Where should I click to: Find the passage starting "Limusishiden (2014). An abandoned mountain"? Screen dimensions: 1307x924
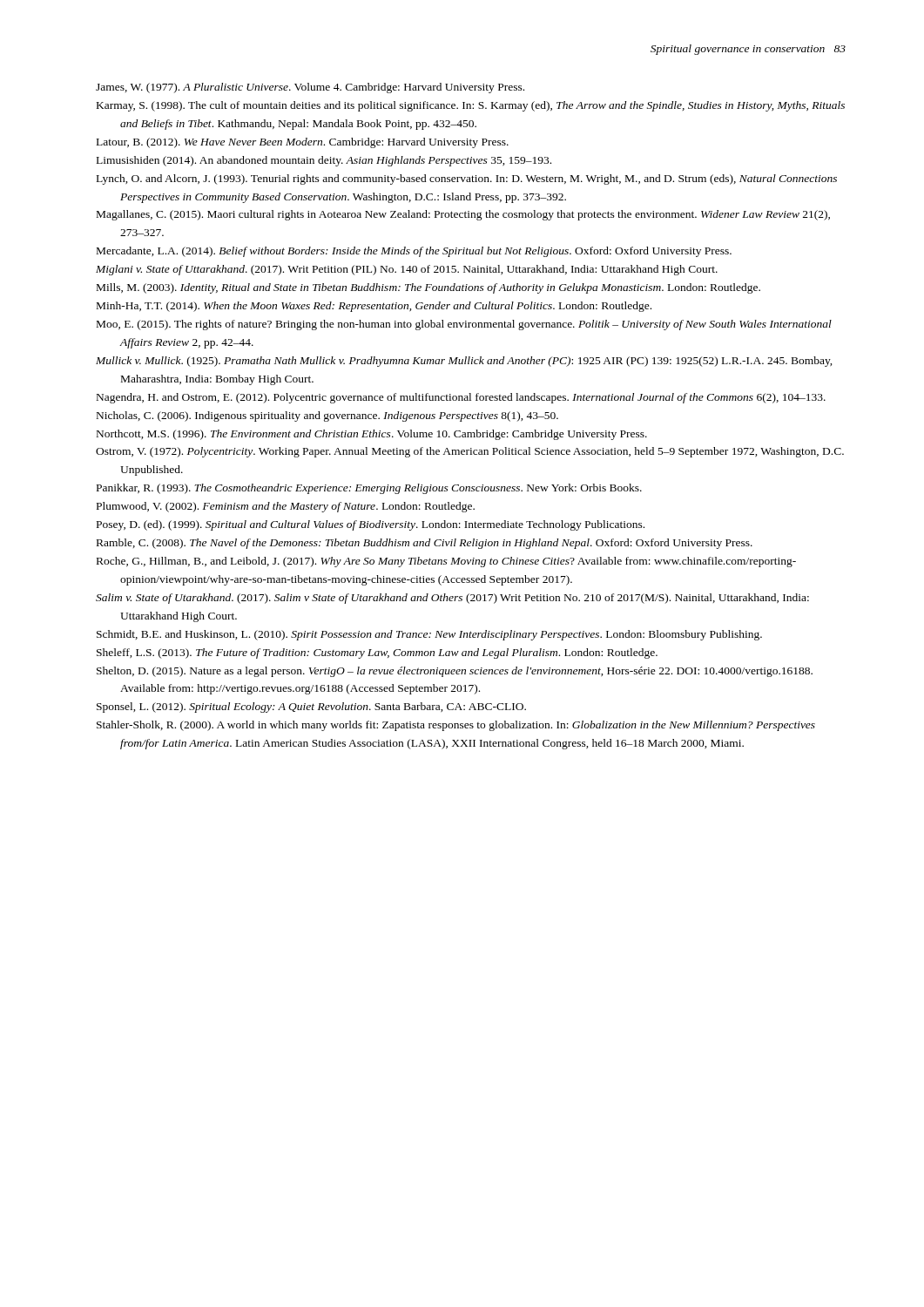(x=324, y=160)
